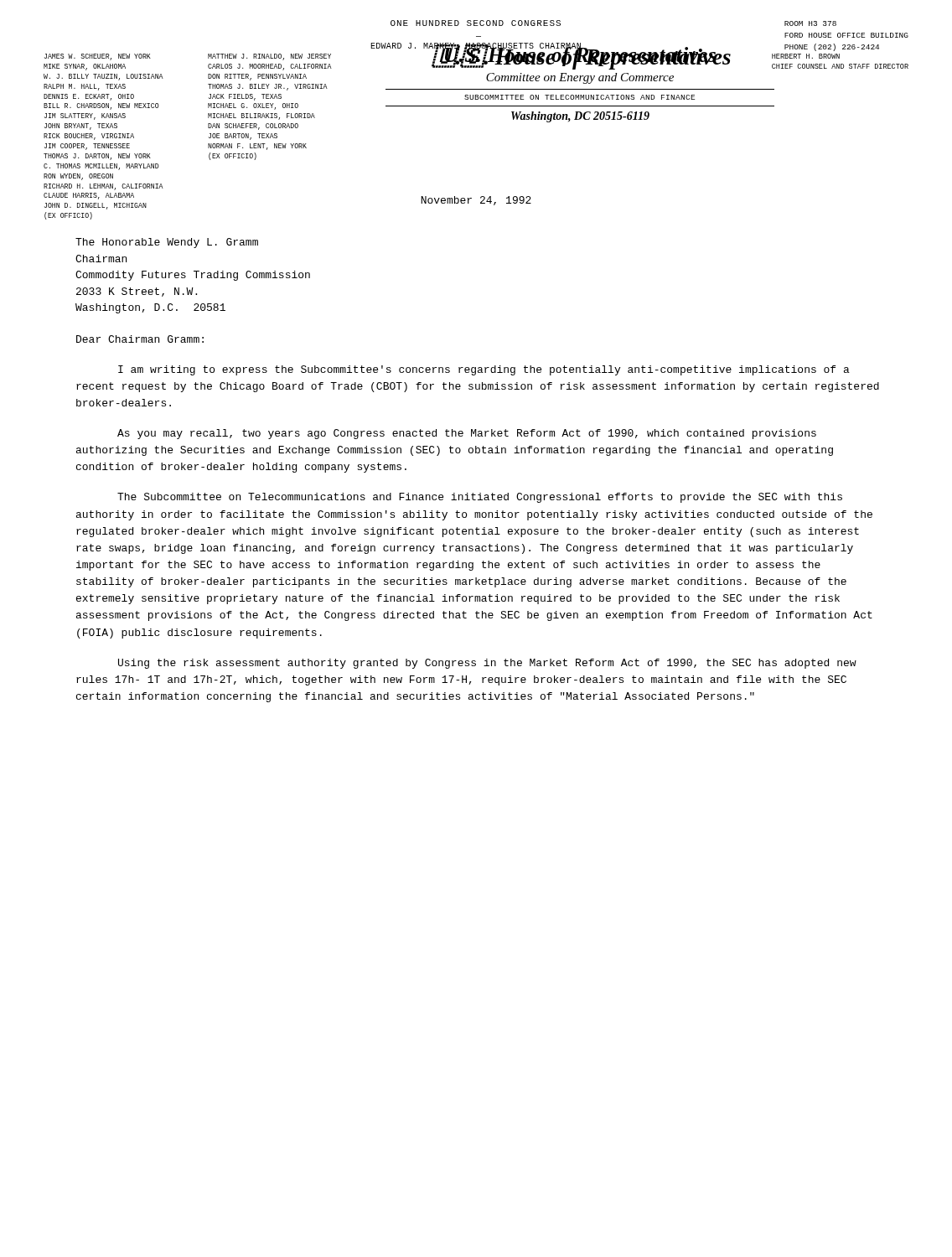Navigate to the passage starting "As you may recall, two"
Screen dimensions: 1257x952
(x=455, y=451)
